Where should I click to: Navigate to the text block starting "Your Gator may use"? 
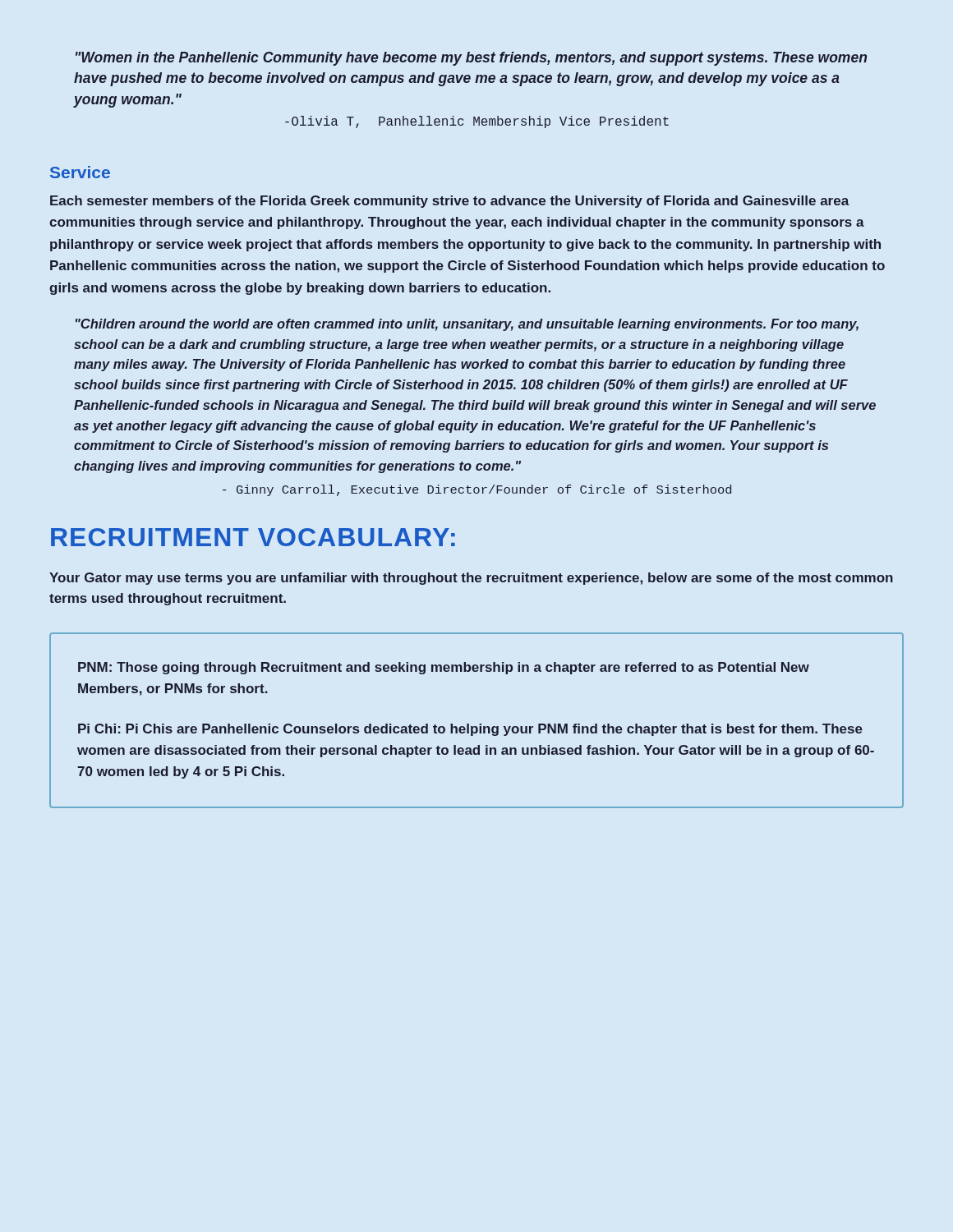point(476,588)
